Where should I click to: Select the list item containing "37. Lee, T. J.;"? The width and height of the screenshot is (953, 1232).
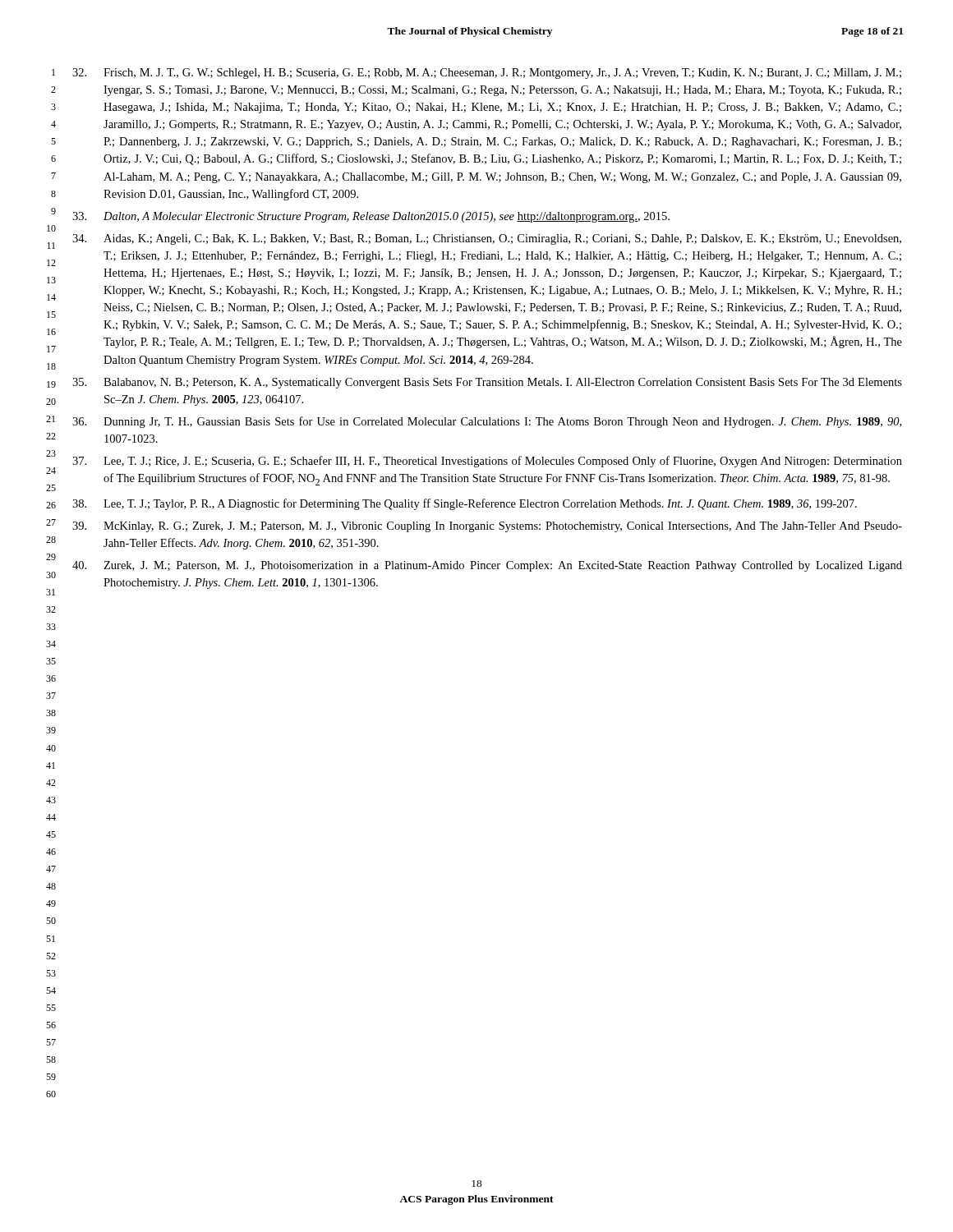coord(487,471)
